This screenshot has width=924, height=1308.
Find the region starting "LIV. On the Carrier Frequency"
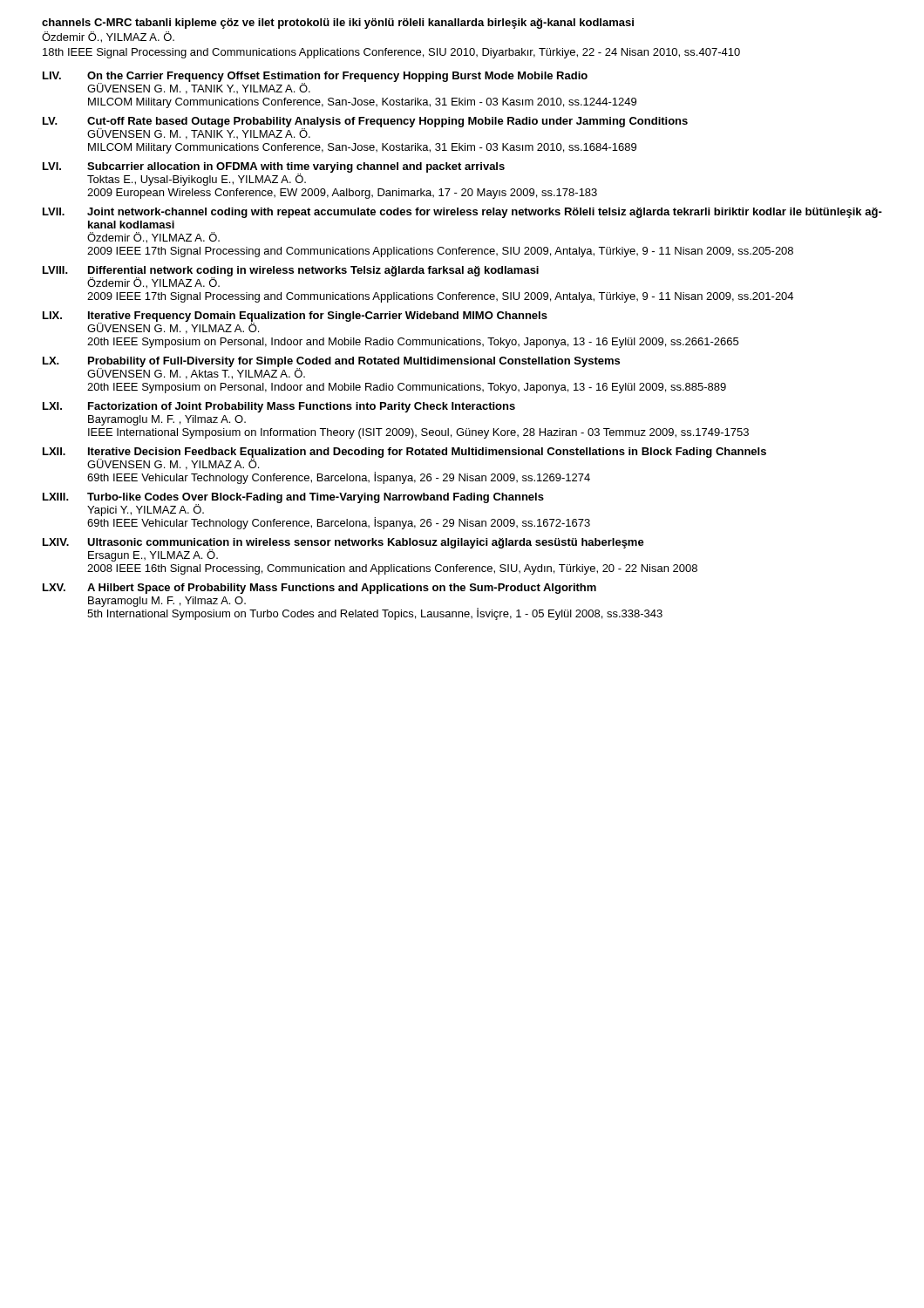462,89
